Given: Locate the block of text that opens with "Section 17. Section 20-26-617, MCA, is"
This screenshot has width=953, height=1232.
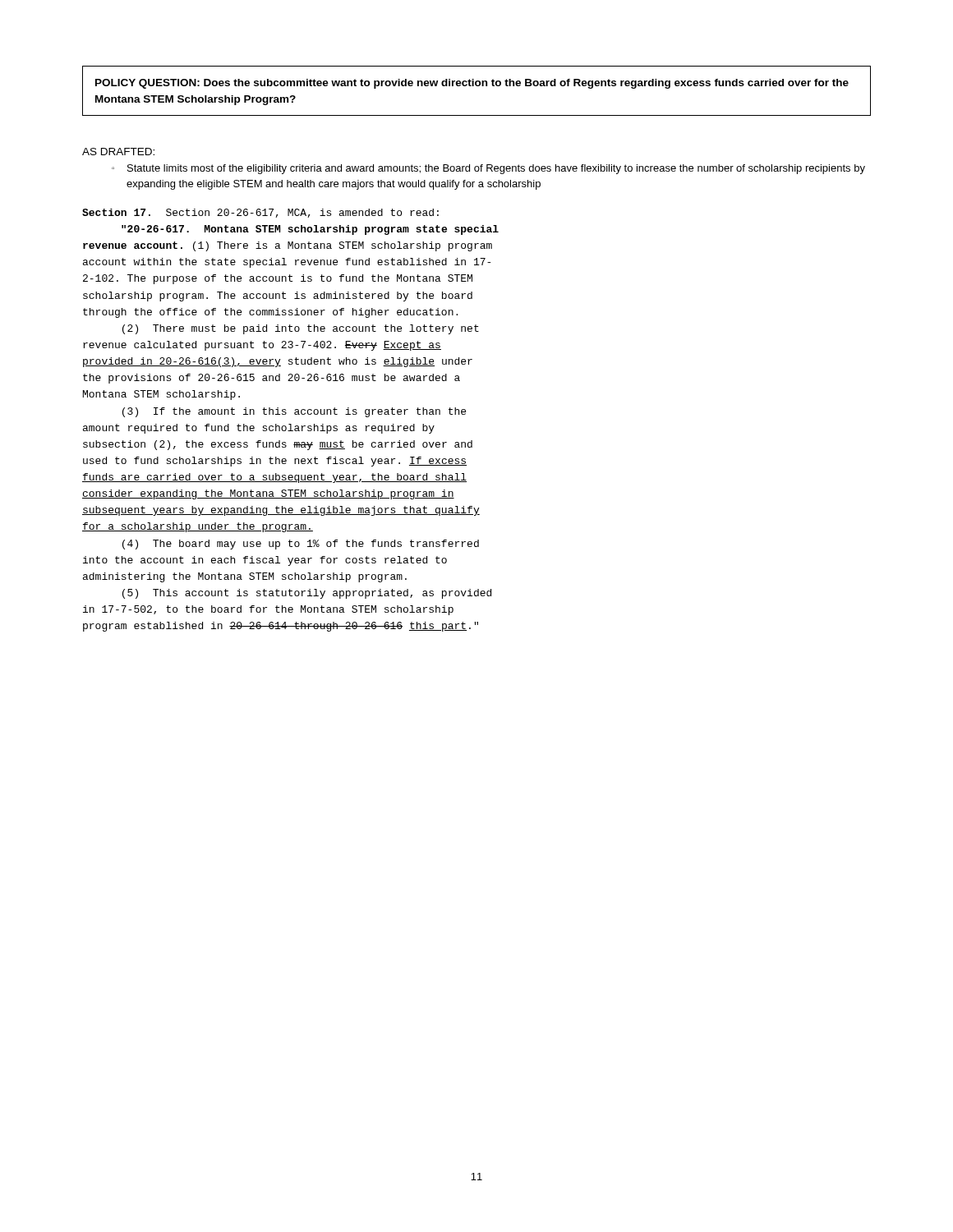Looking at the screenshot, I should (x=260, y=213).
